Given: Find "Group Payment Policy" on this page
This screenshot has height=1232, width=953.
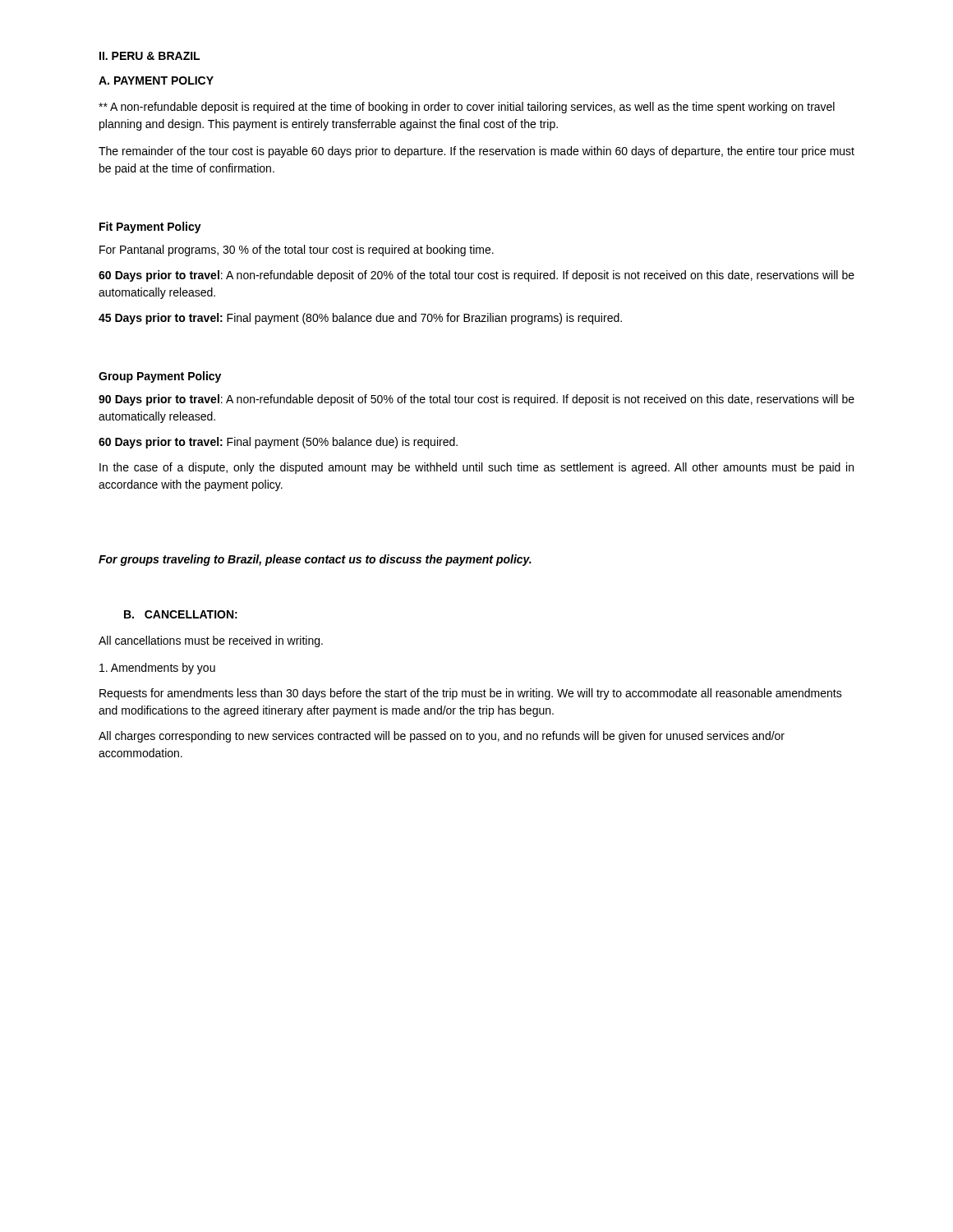Looking at the screenshot, I should pyautogui.click(x=160, y=376).
